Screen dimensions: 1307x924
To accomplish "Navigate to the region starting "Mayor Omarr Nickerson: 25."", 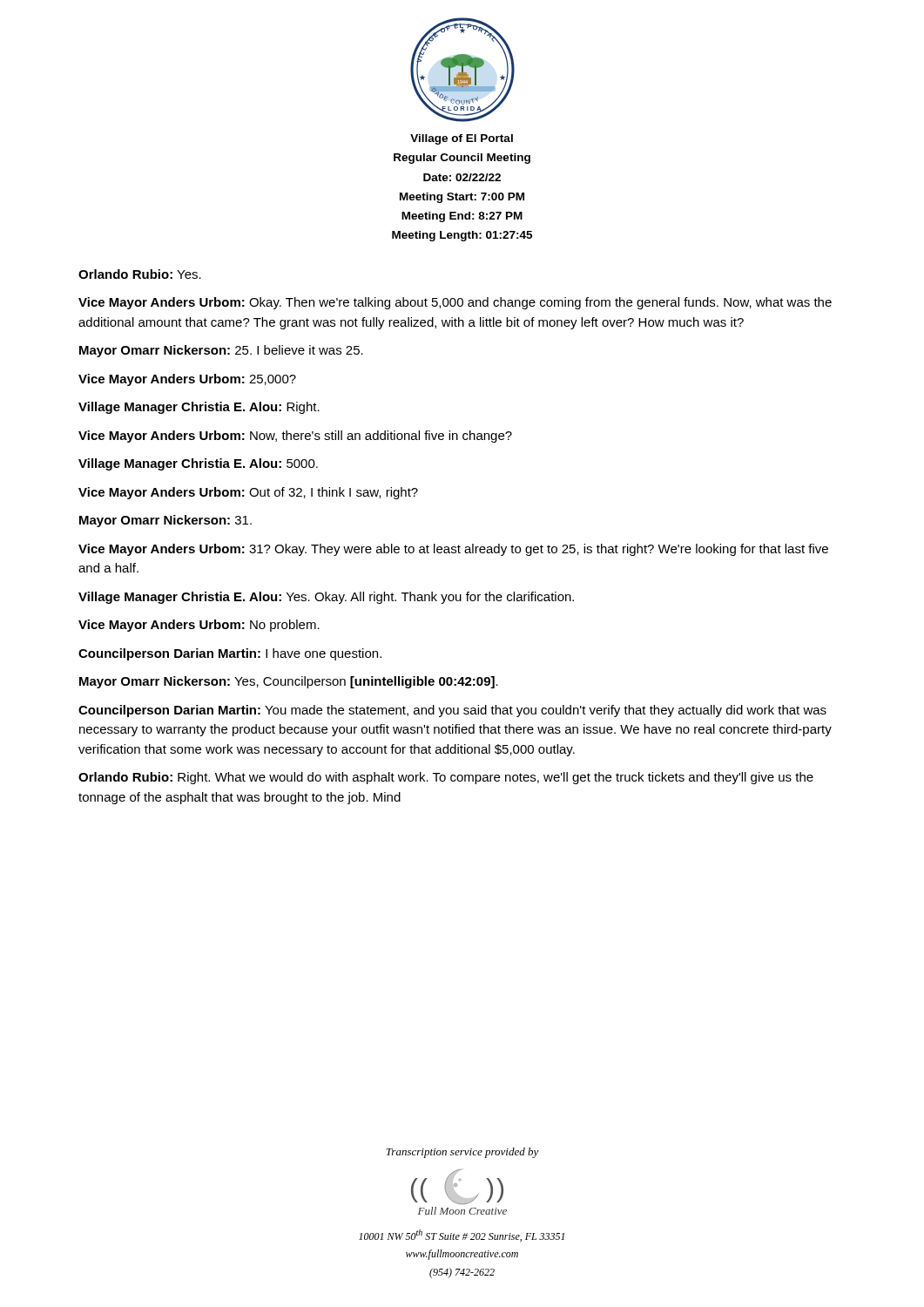I will pos(221,350).
